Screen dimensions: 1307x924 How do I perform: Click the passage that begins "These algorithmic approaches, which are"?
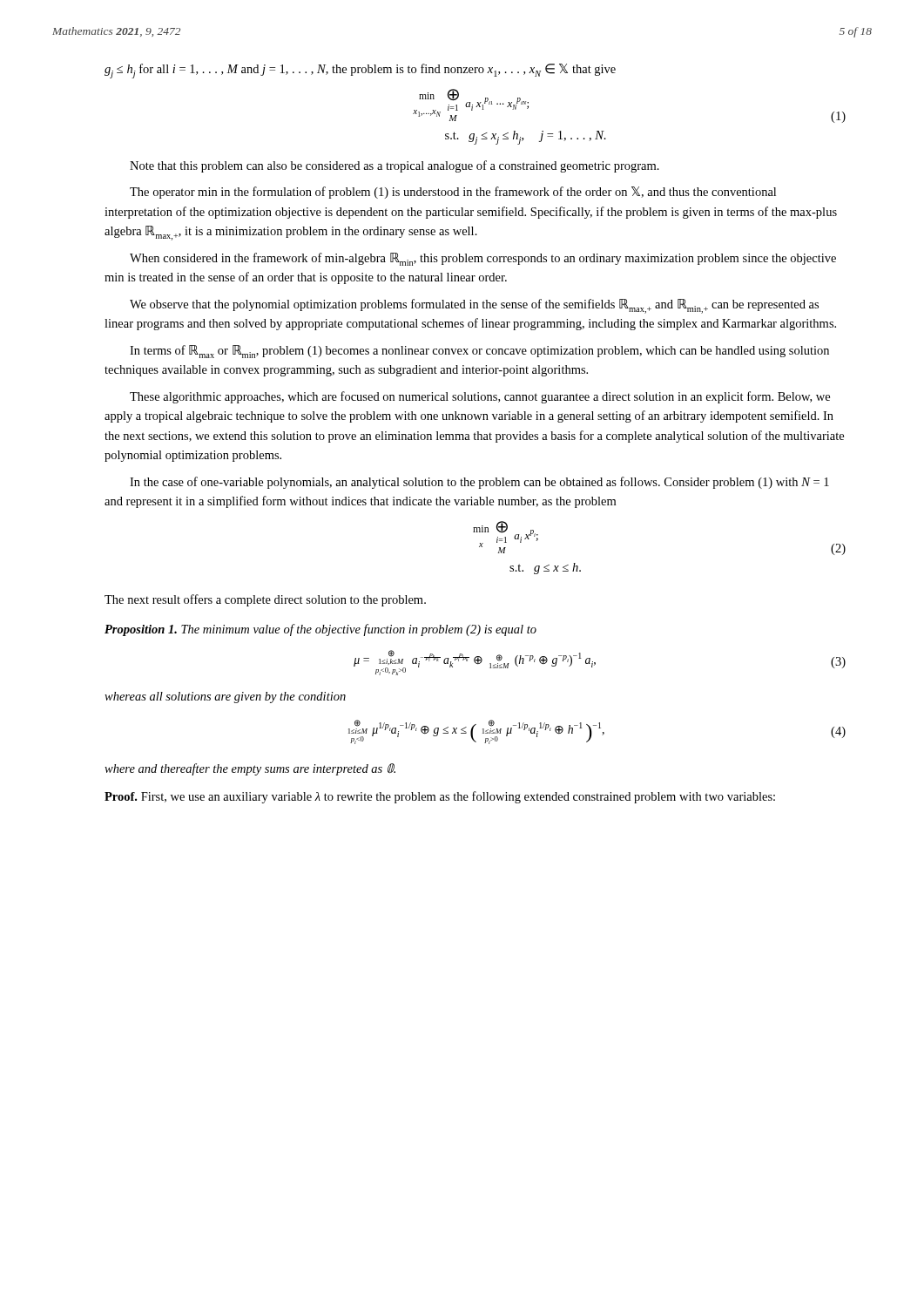click(475, 426)
